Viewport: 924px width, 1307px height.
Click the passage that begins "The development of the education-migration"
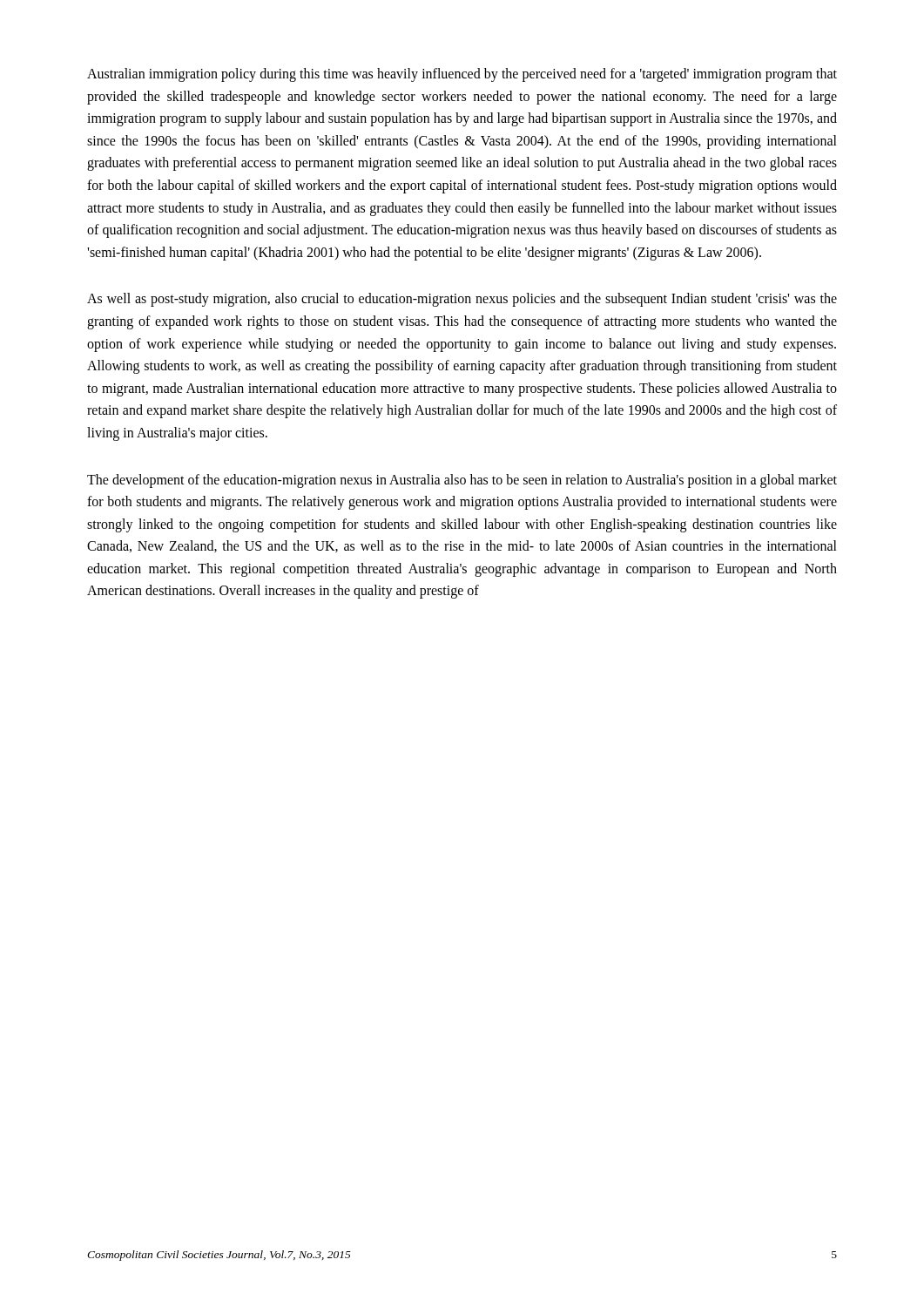[x=462, y=535]
